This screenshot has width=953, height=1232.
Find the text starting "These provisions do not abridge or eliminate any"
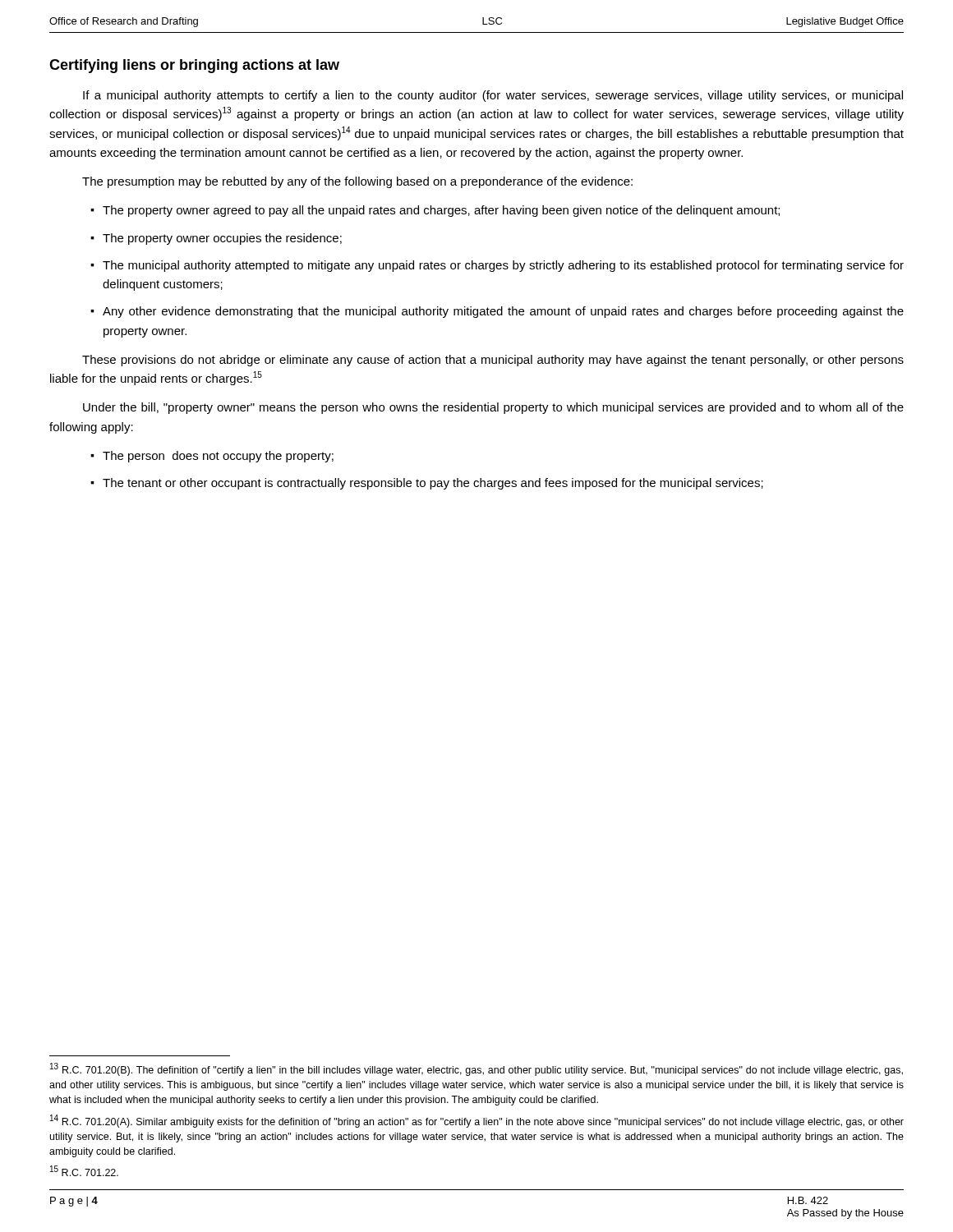(476, 369)
